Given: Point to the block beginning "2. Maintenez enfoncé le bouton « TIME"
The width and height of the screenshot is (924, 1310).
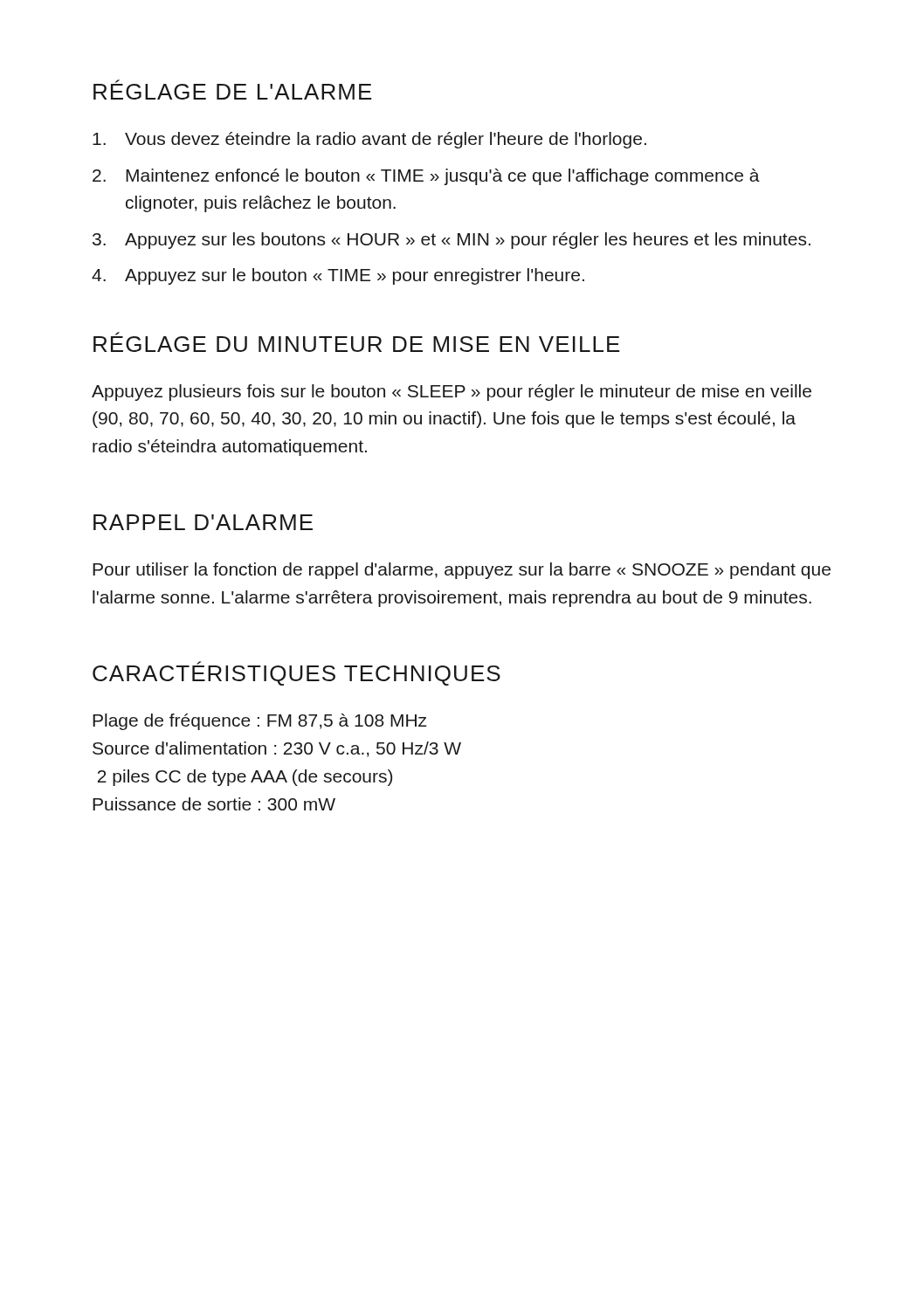Looking at the screenshot, I should coord(462,189).
